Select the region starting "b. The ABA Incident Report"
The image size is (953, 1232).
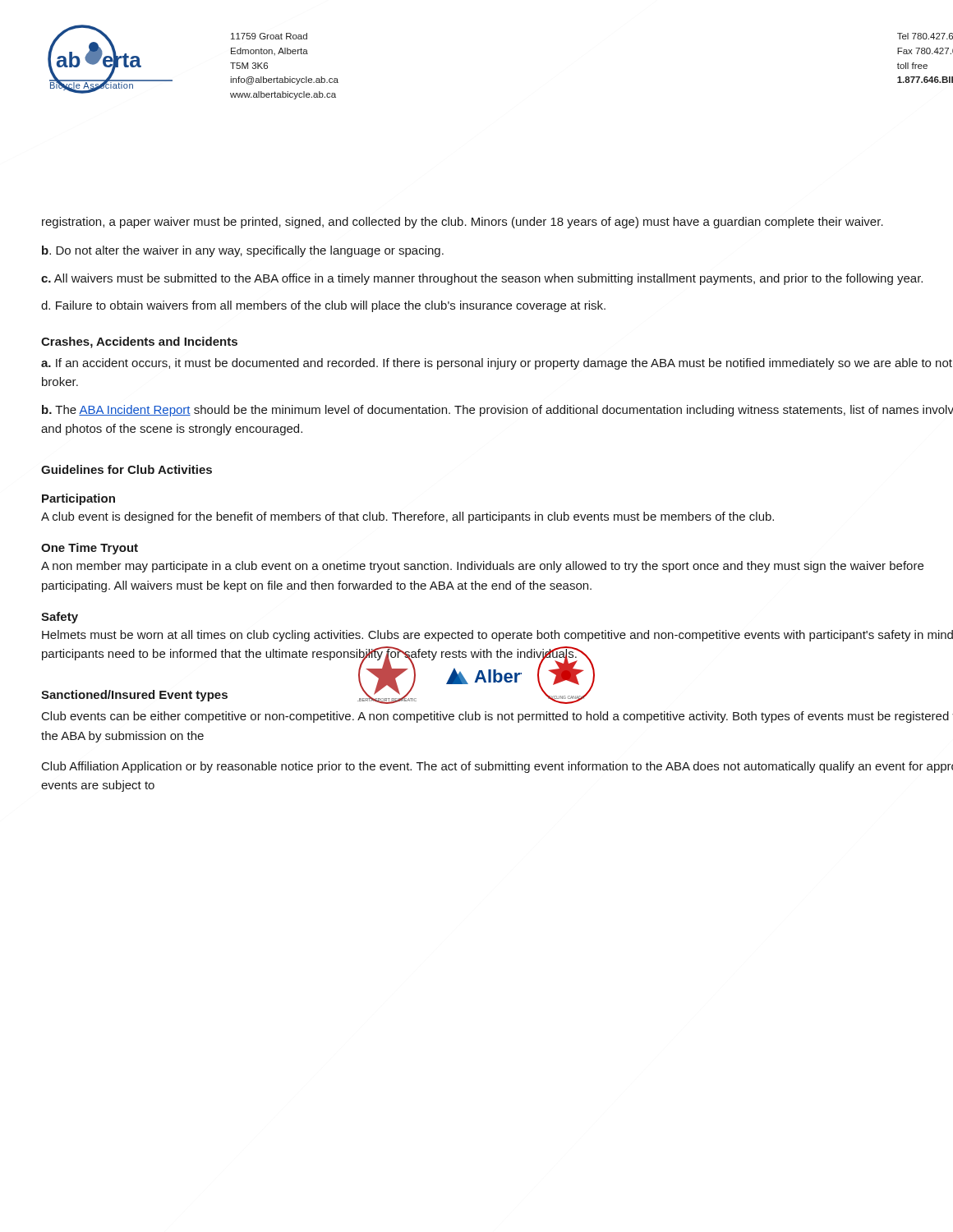(497, 419)
